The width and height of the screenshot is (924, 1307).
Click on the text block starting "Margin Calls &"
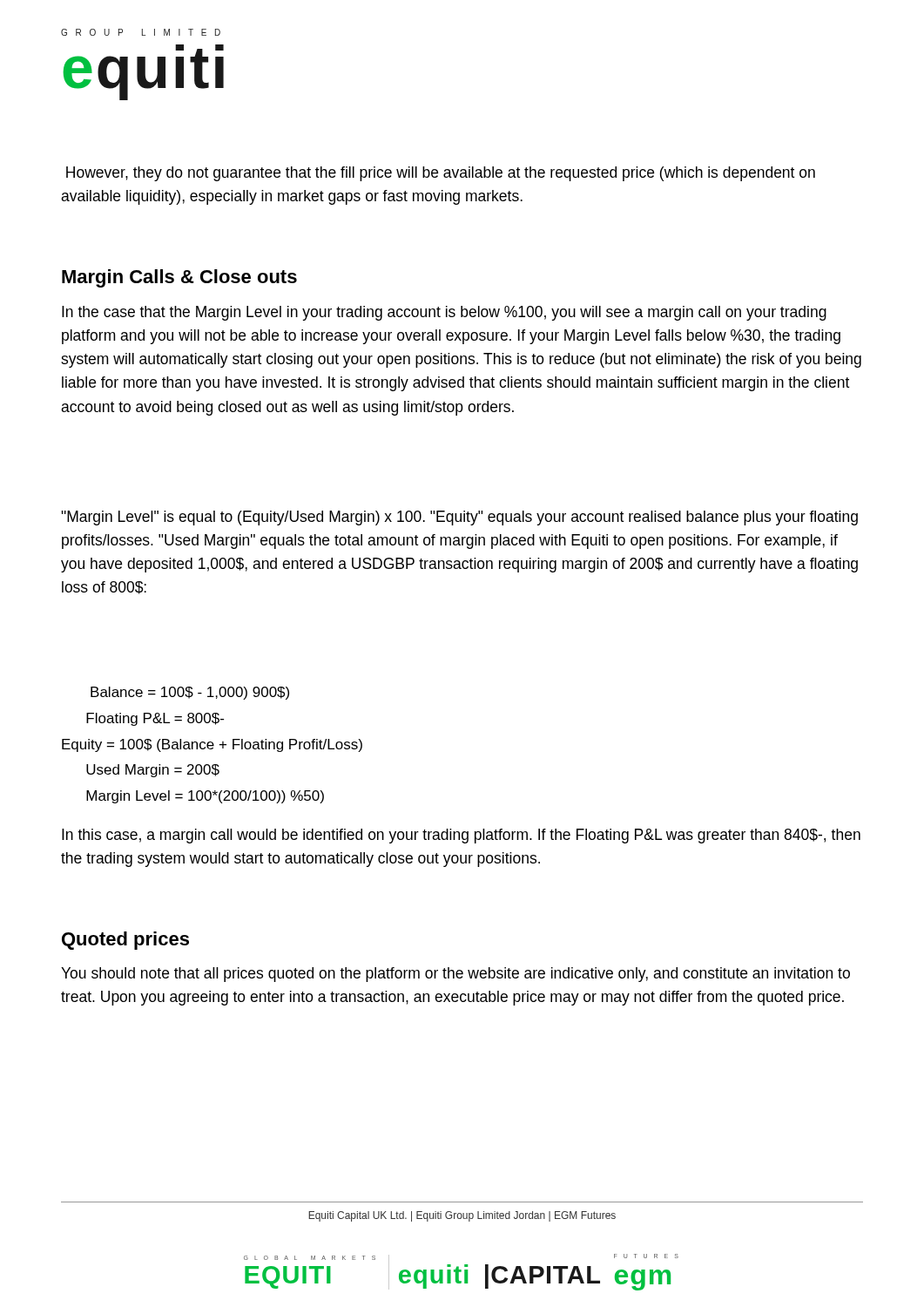pos(179,277)
